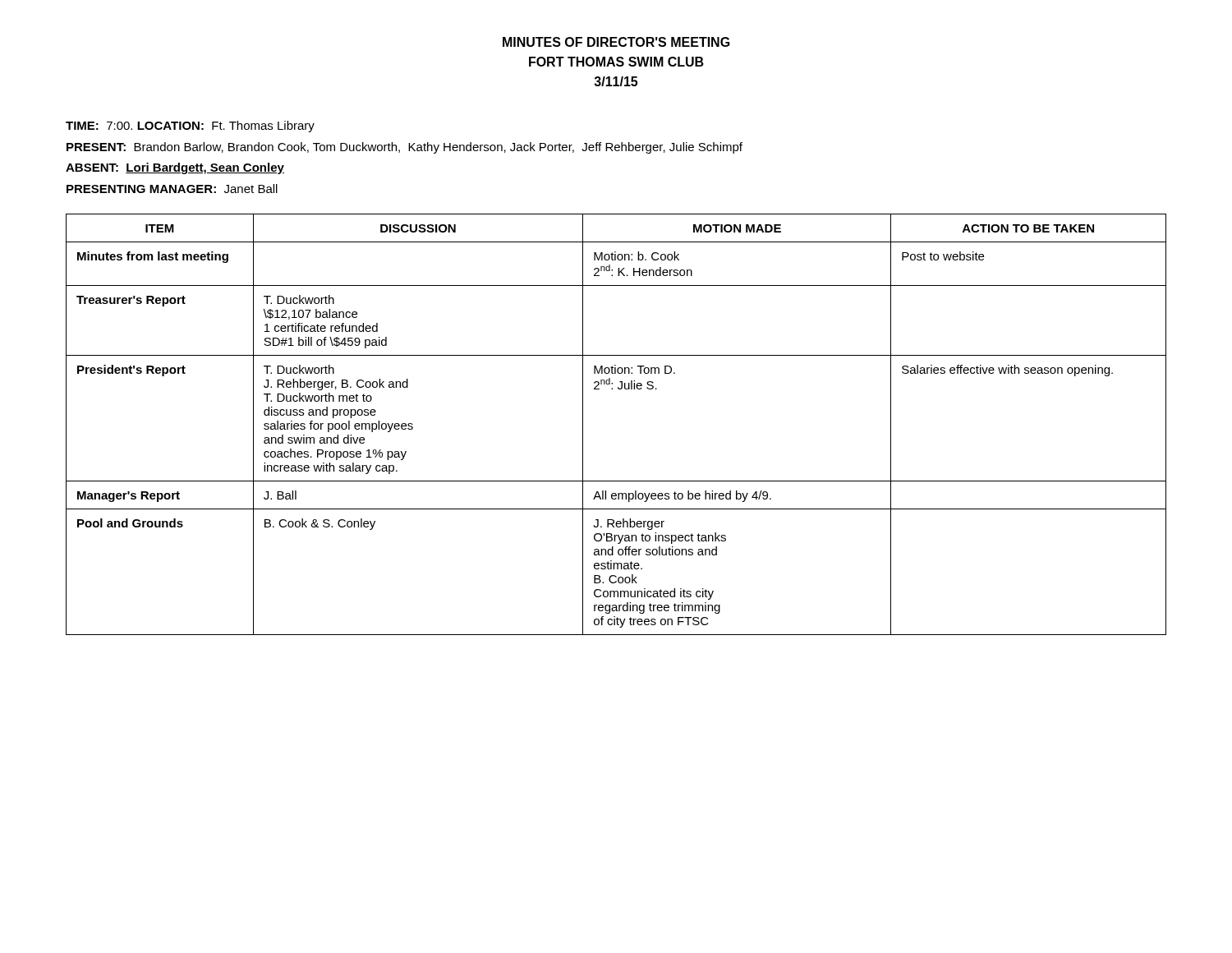This screenshot has width=1232, height=953.
Task: Click the title that begins "MINUTES OF DIRECTOR'S MEETING FORT THOMAS SWIM"
Action: pos(616,62)
